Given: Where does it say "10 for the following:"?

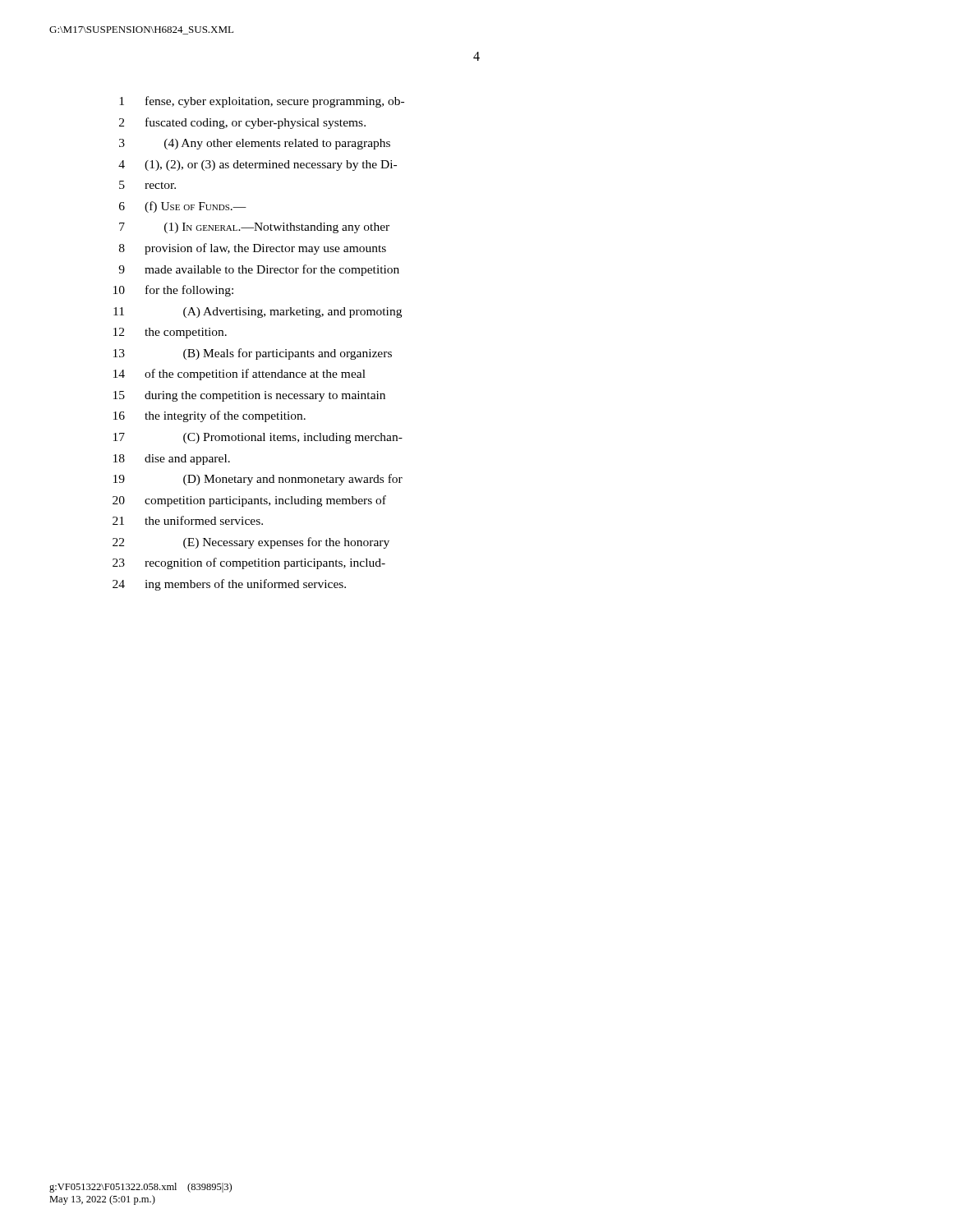Looking at the screenshot, I should point(173,291).
